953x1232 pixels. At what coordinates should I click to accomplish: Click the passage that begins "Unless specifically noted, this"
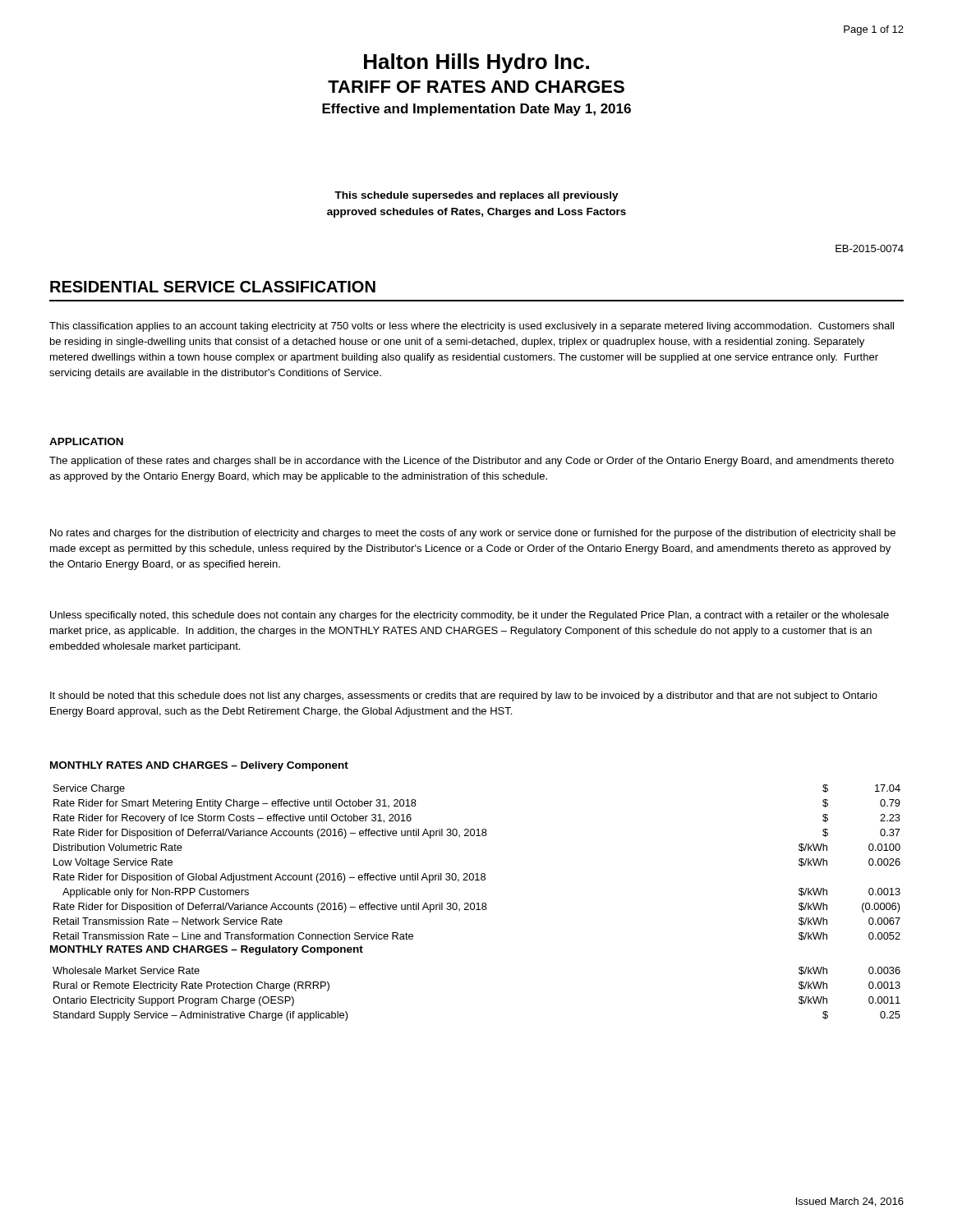[x=469, y=630]
